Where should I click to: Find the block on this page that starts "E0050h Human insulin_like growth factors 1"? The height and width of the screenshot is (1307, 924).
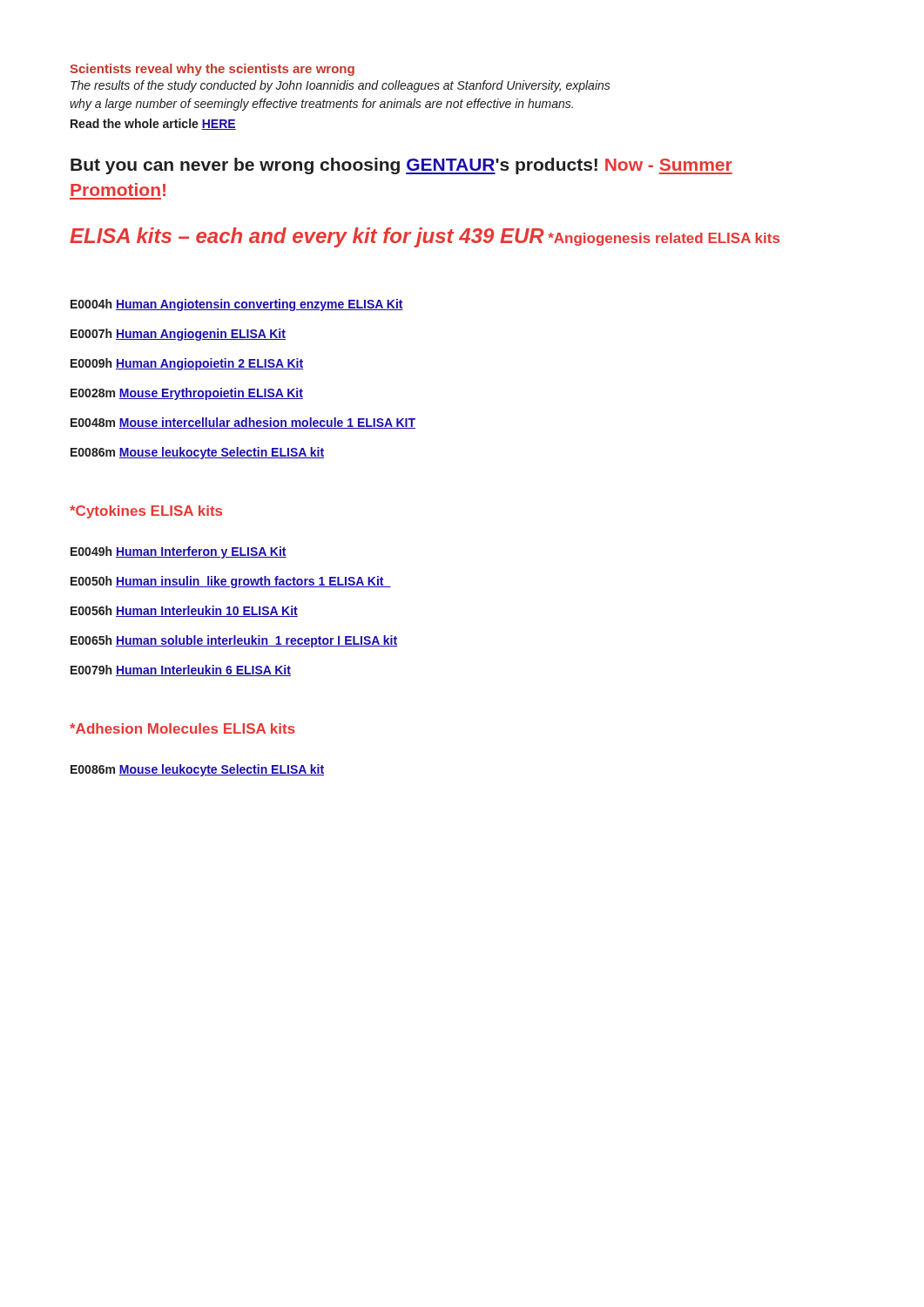click(x=230, y=581)
